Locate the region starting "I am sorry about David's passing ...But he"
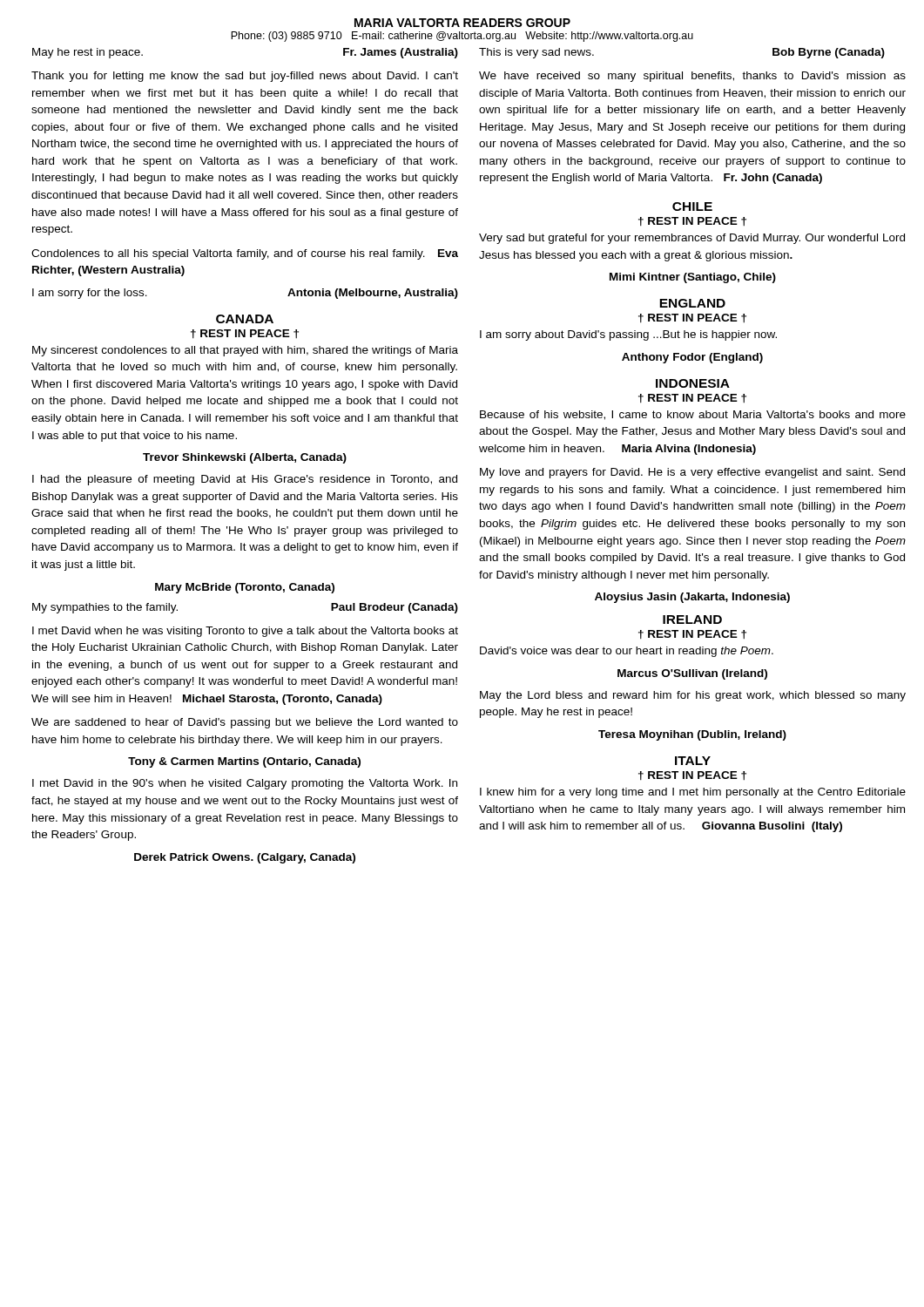Screen dimensions: 1307x924 pyautogui.click(x=692, y=345)
